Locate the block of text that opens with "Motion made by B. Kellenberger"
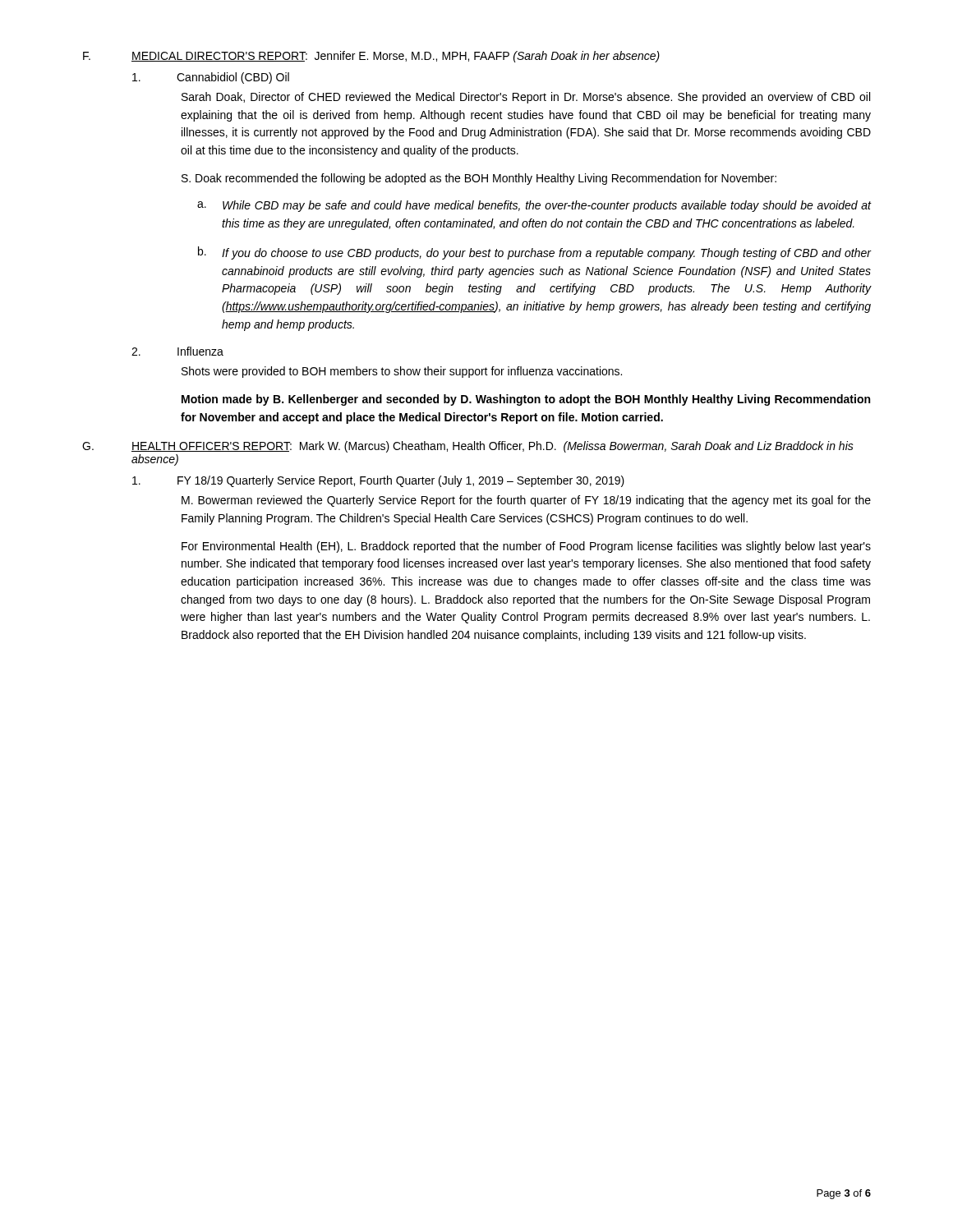The image size is (953, 1232). coord(526,409)
